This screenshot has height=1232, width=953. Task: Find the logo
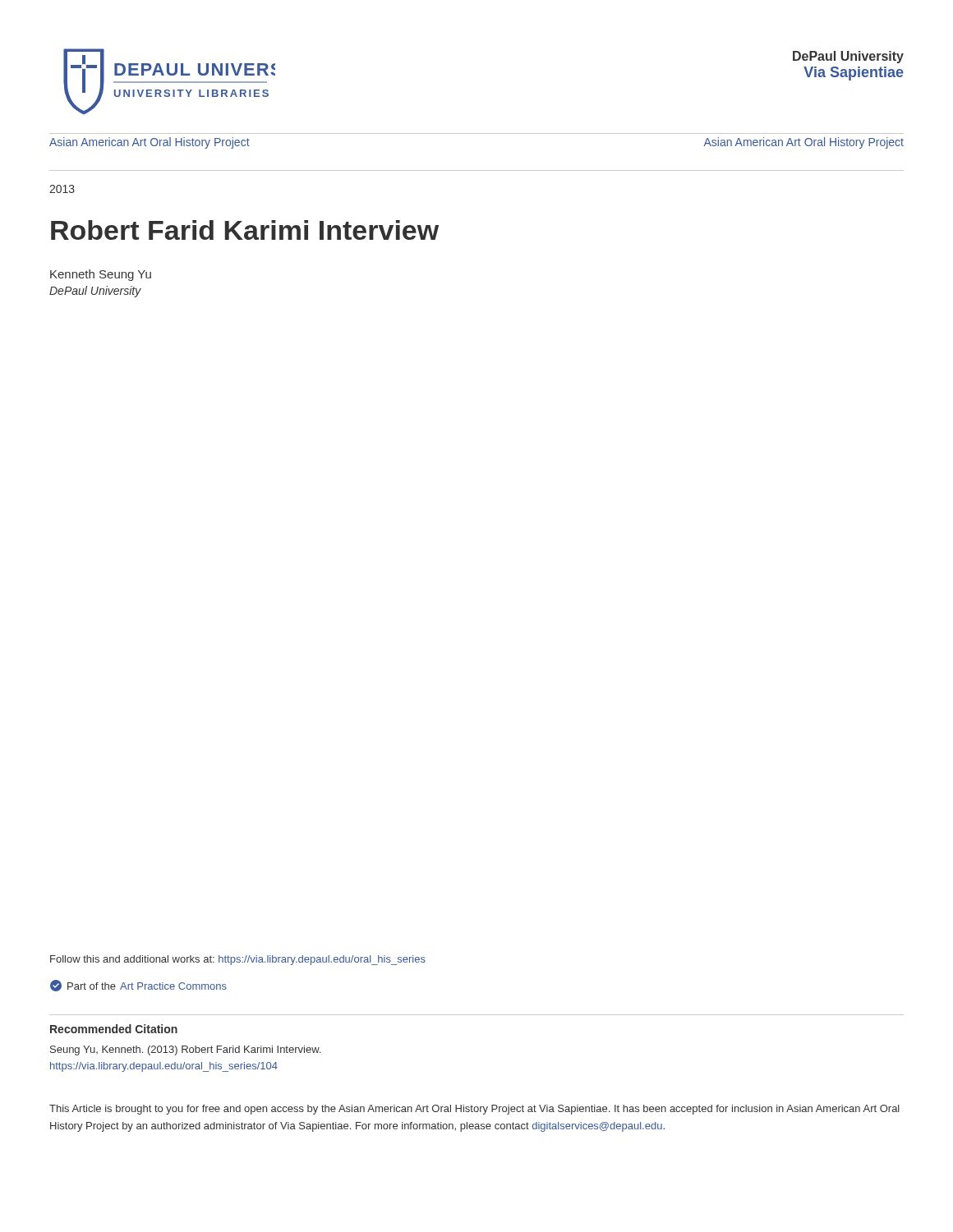[x=162, y=78]
